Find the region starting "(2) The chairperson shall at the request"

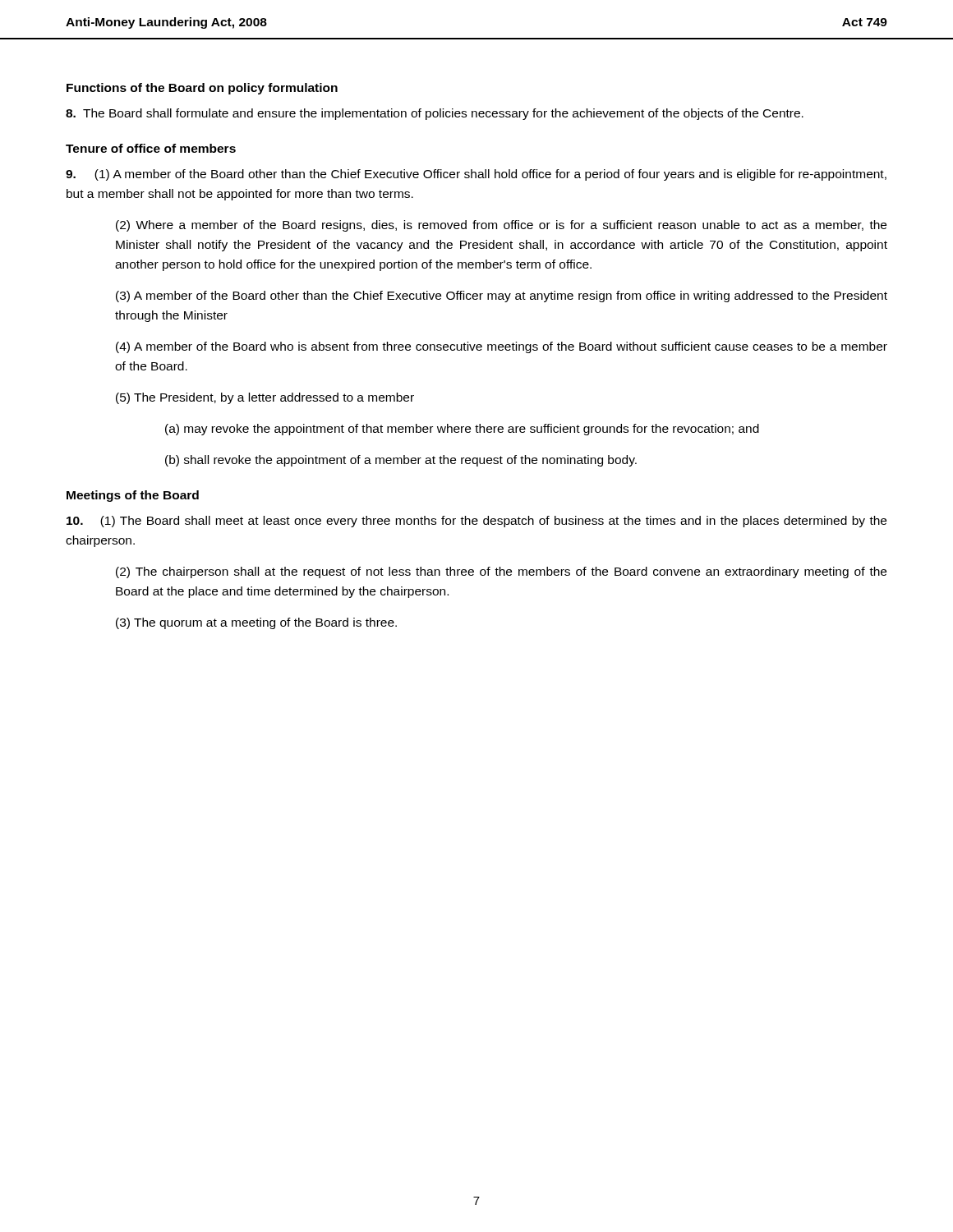coord(501,581)
